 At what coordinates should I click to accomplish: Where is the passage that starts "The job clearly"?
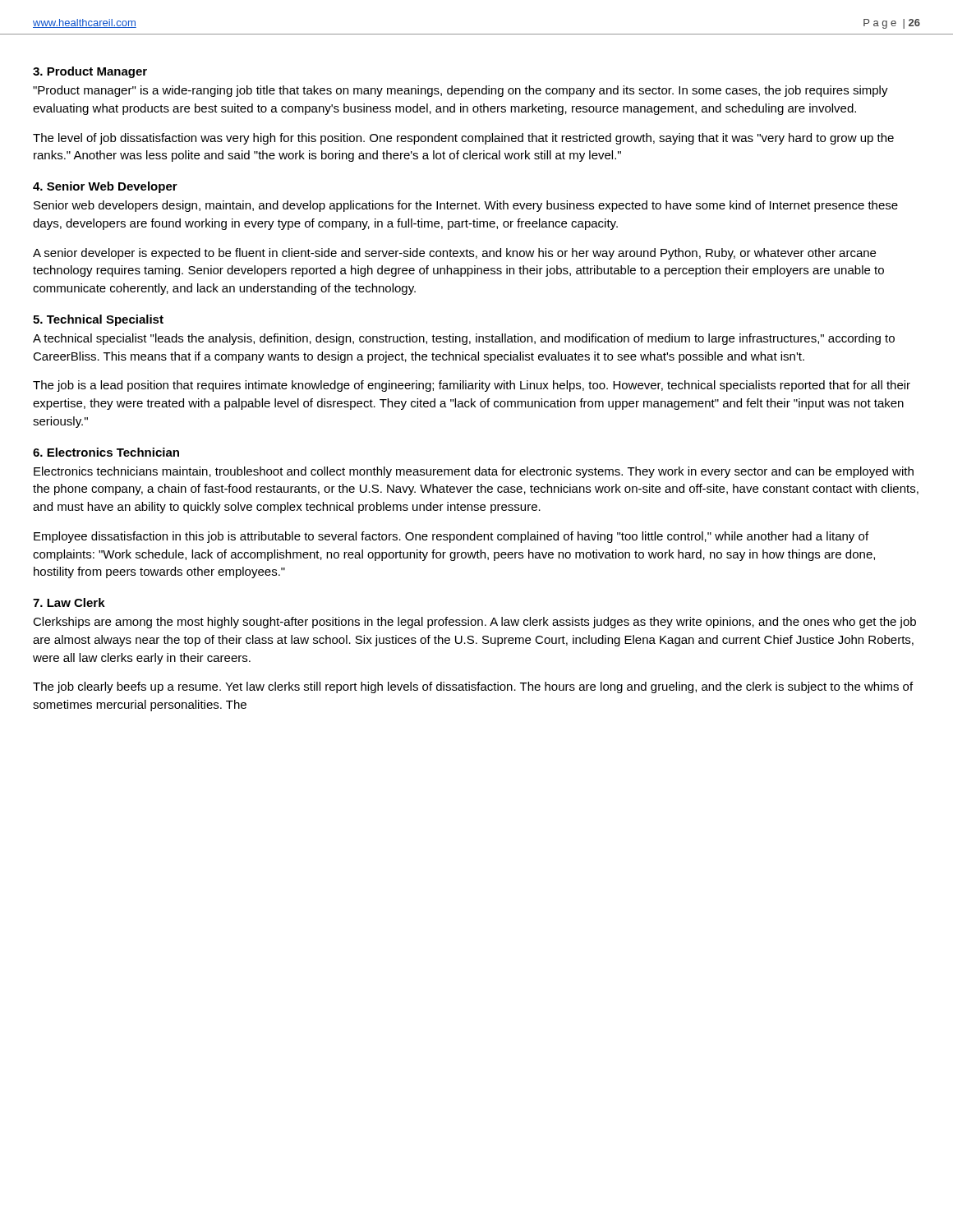coord(473,695)
